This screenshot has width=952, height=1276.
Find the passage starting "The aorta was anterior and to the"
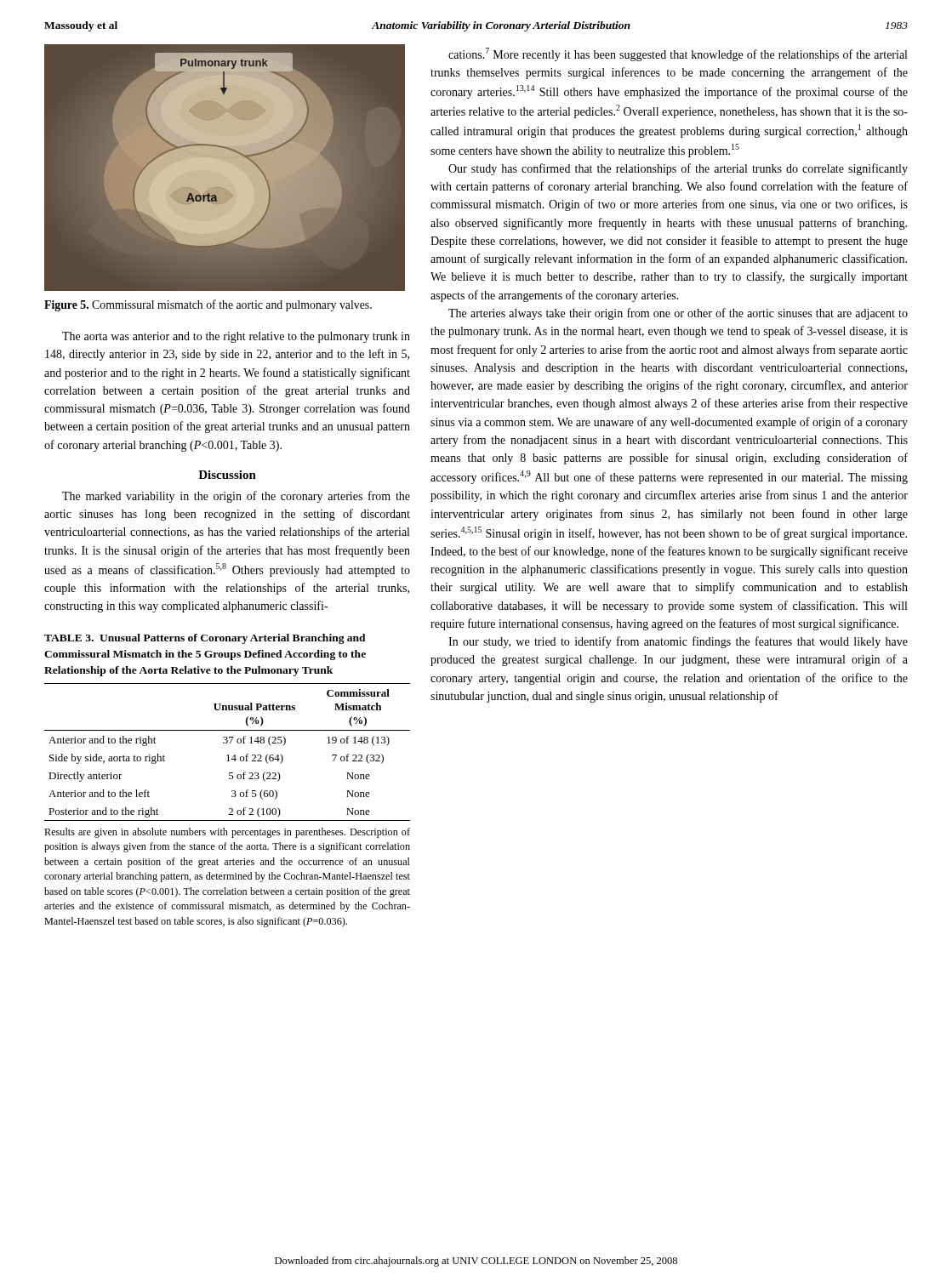227,391
